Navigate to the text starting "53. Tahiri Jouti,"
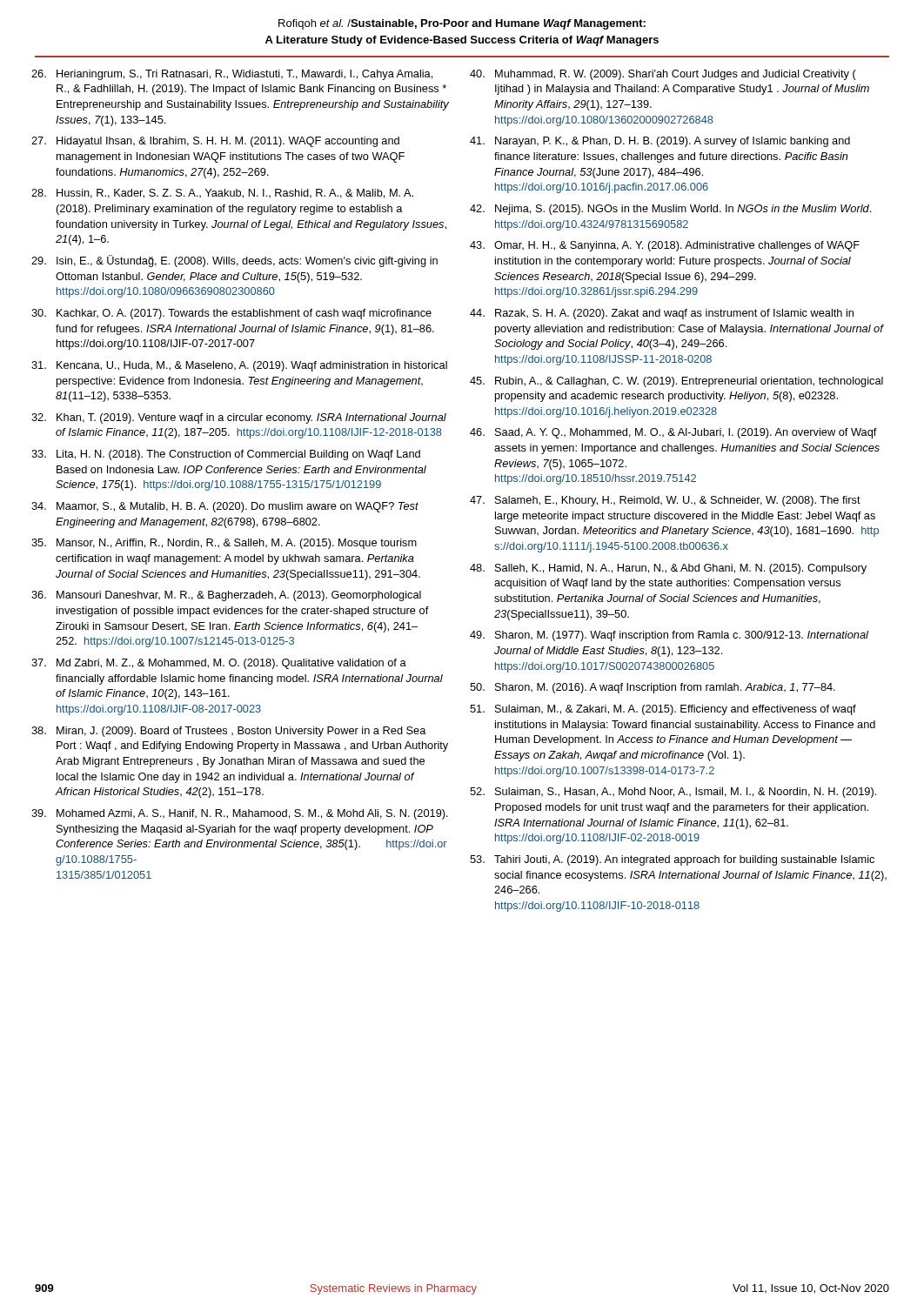 pos(679,882)
